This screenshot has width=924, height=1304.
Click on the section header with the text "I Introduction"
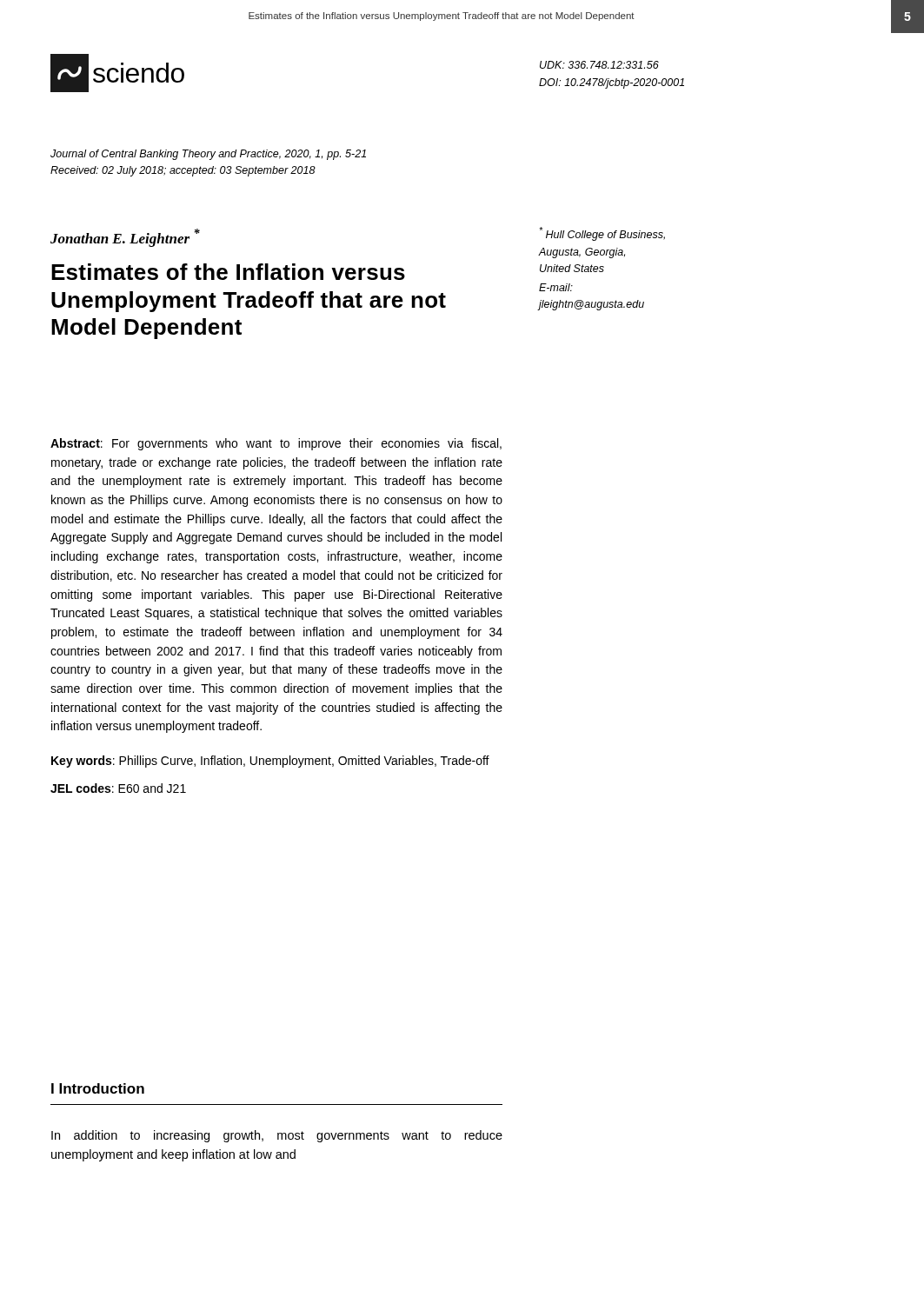tap(98, 1089)
